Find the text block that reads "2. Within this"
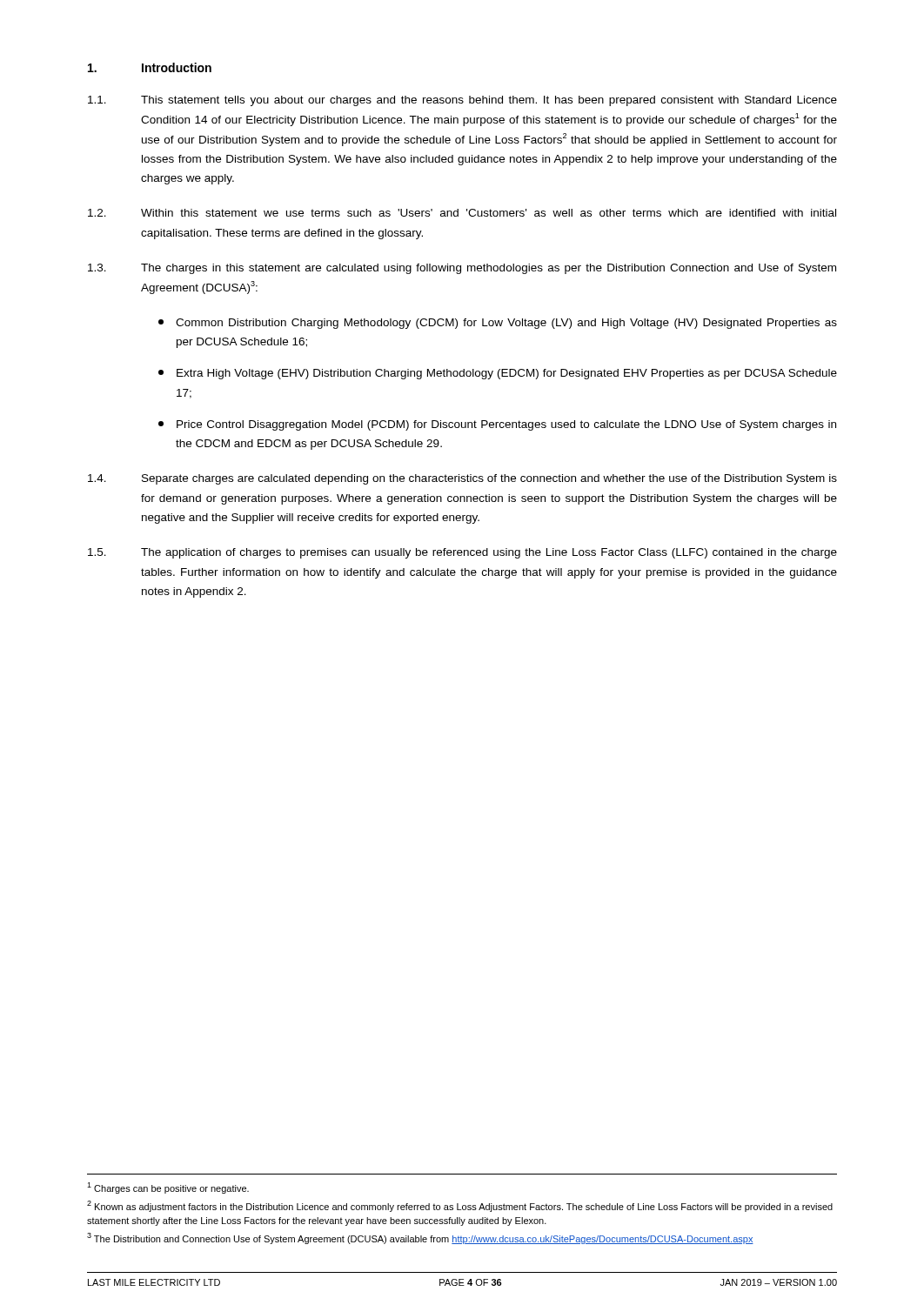Screen dimensions: 1305x924 click(x=462, y=223)
